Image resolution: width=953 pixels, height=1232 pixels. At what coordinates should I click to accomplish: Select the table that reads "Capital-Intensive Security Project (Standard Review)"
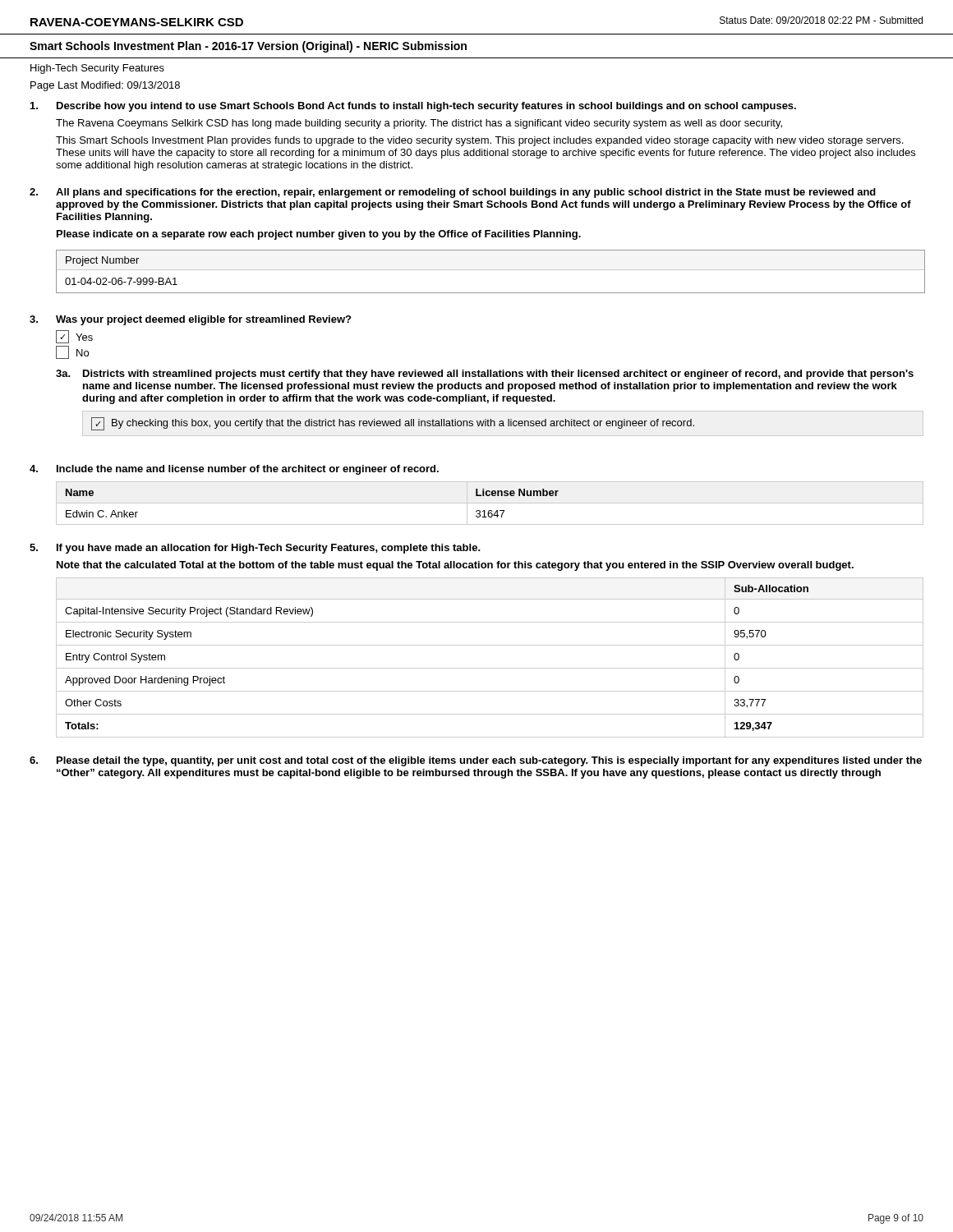click(490, 658)
